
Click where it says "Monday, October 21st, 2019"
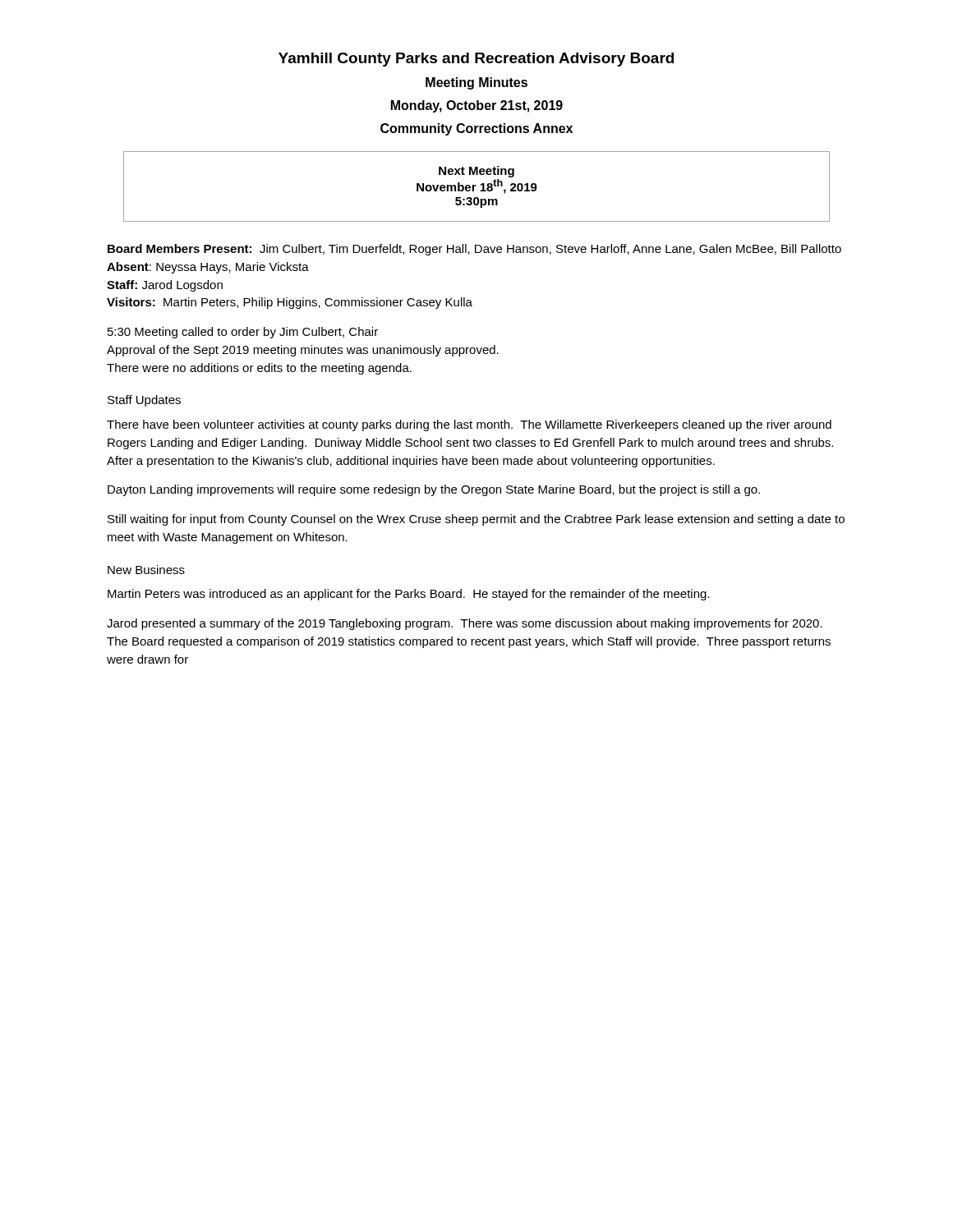point(476,106)
